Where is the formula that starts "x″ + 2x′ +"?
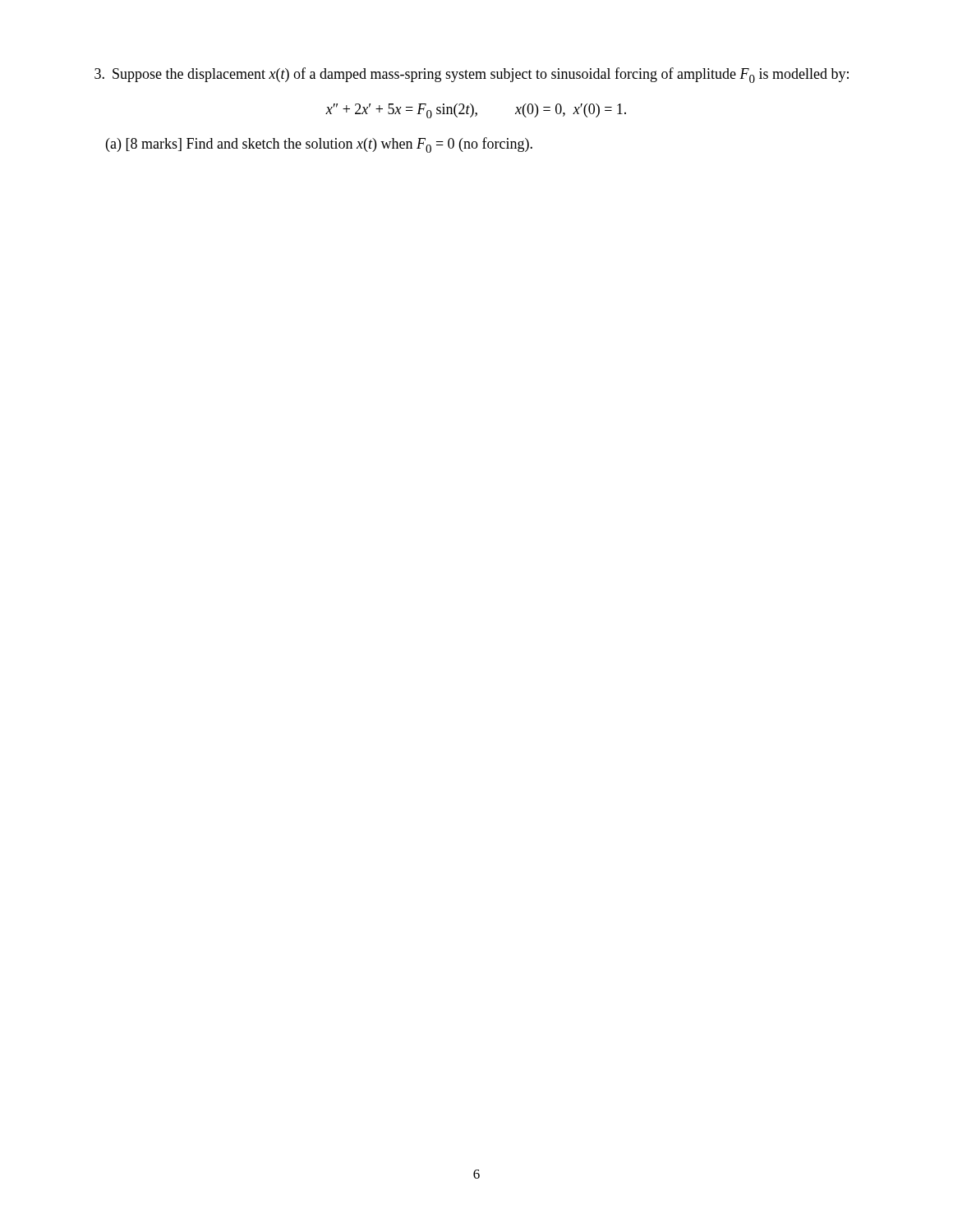953x1232 pixels. coord(476,110)
